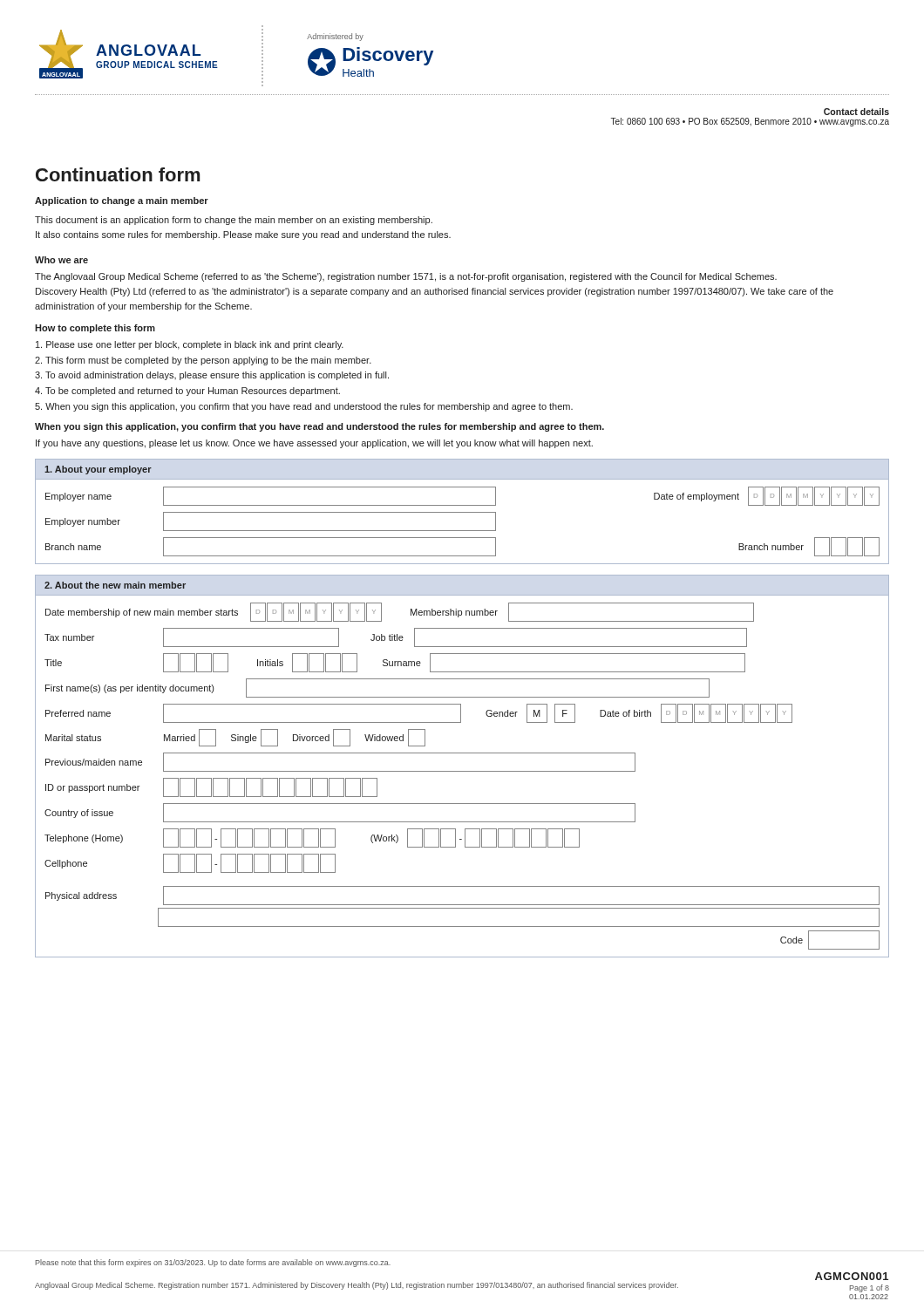Screen dimensions: 1308x924
Task: Find the block on this page that starts "Please use one letter per block, complete in"
Action: click(189, 345)
